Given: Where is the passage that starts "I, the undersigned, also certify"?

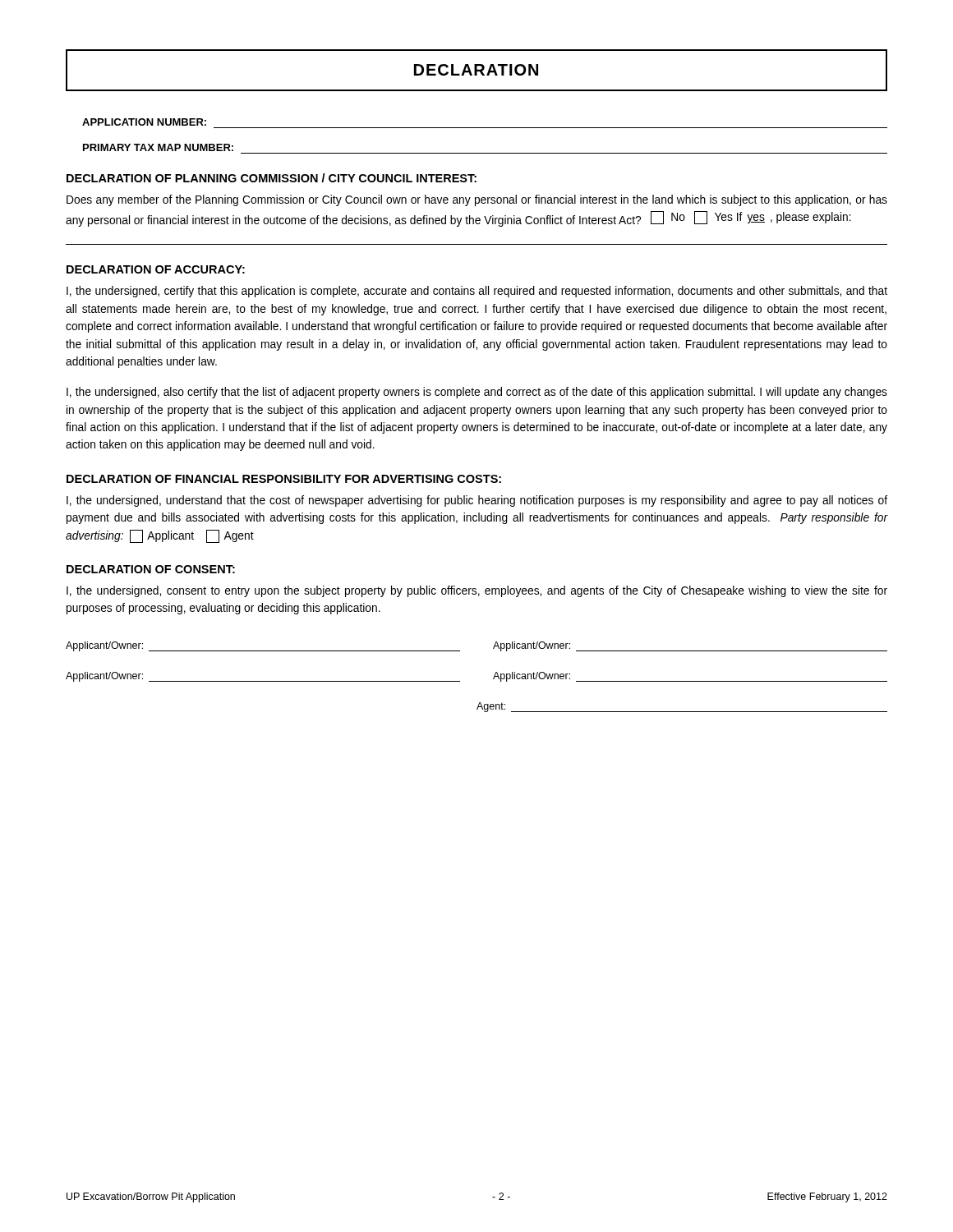Looking at the screenshot, I should pyautogui.click(x=476, y=419).
